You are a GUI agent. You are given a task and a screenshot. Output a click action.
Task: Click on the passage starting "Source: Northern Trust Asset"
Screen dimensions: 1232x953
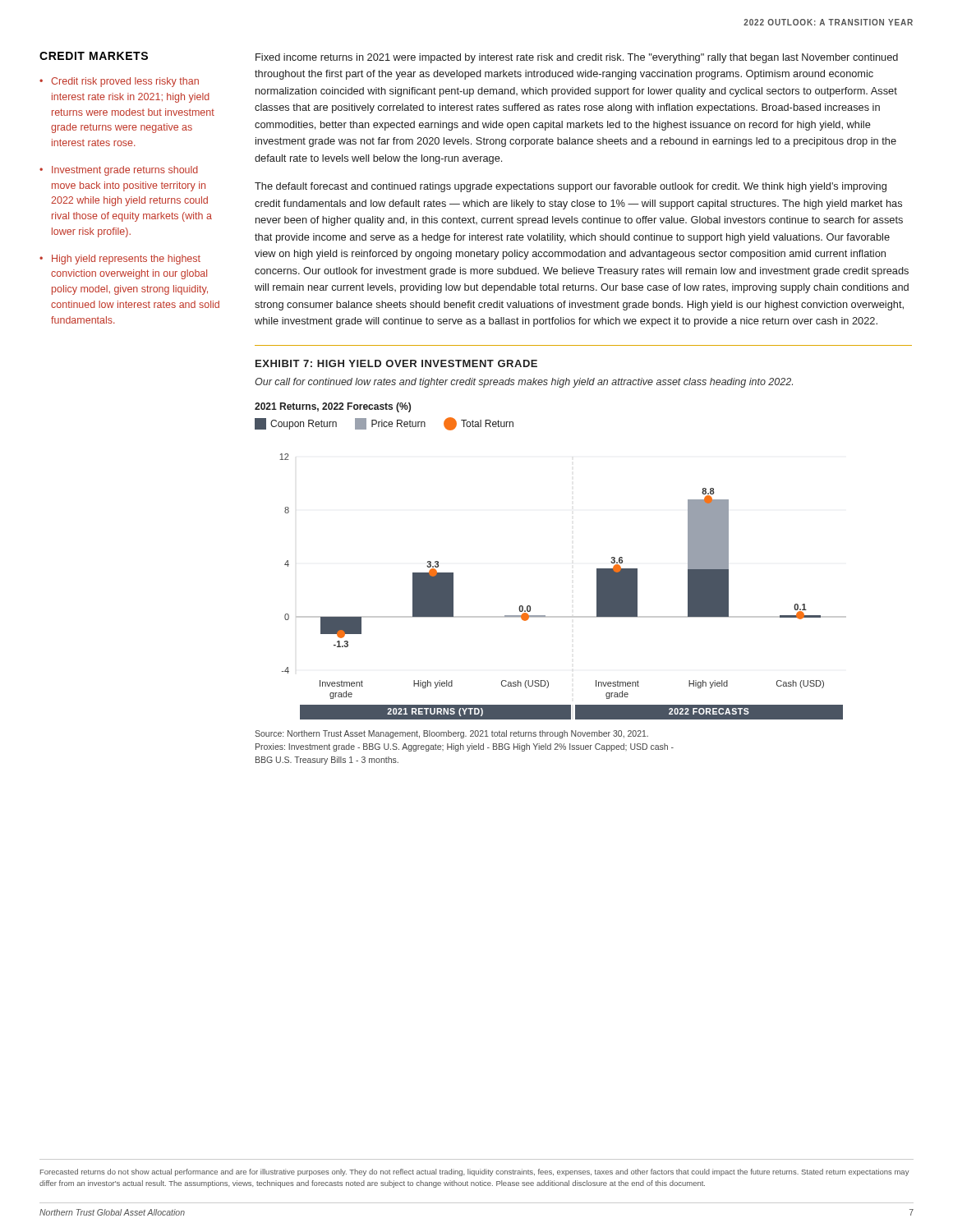tap(464, 747)
